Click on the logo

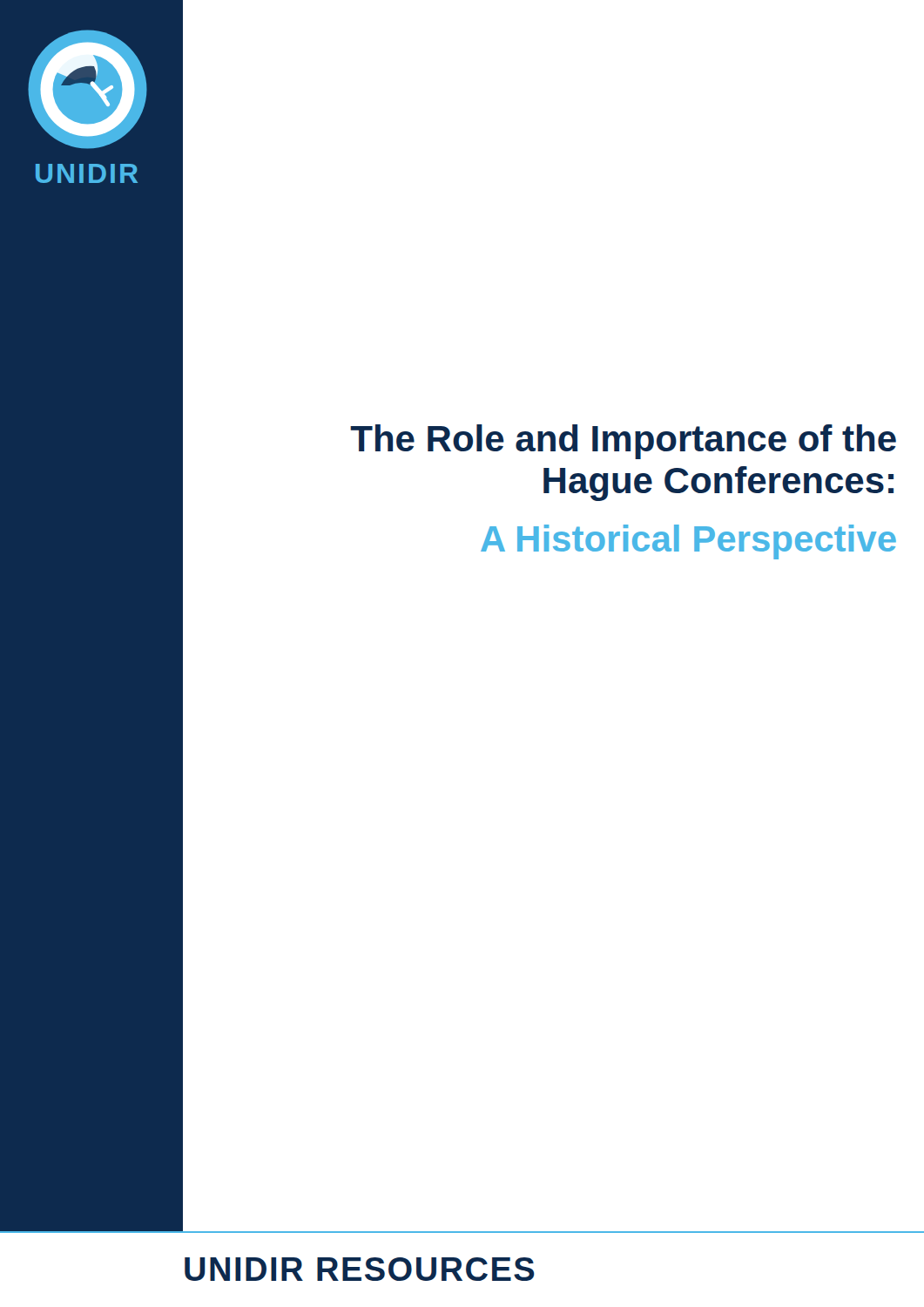coord(87,108)
